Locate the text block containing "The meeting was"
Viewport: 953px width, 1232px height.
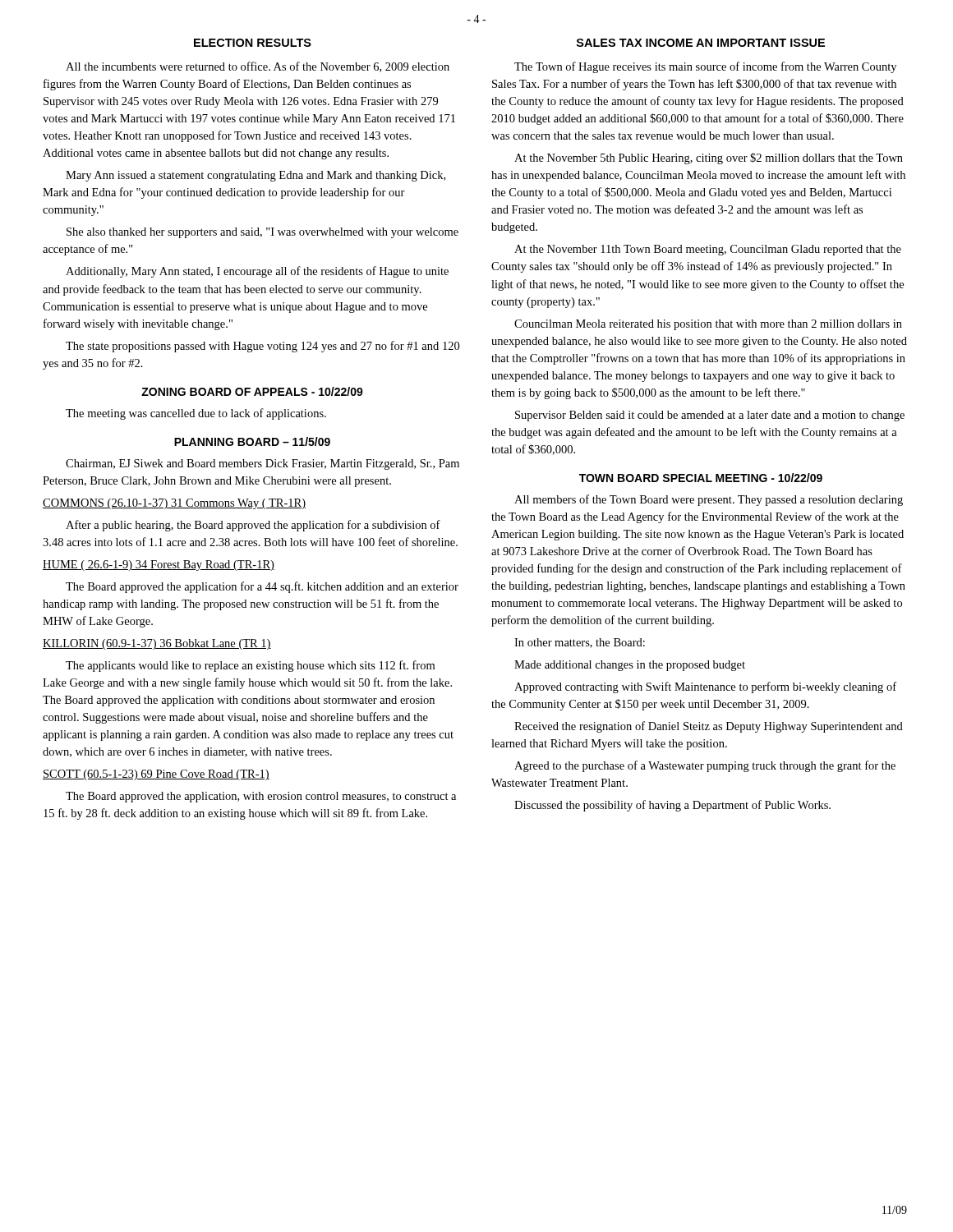click(x=252, y=413)
